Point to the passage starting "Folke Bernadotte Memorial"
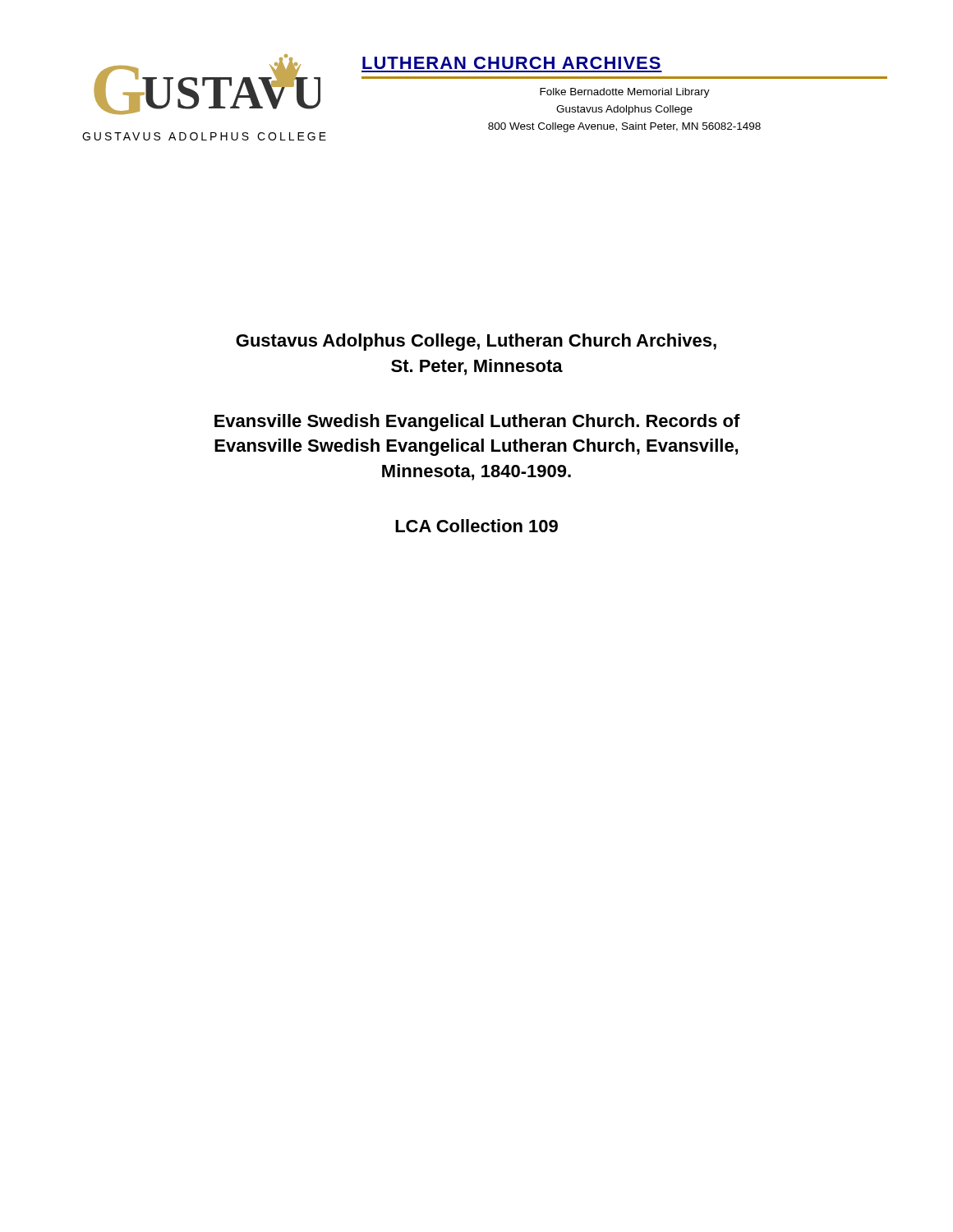 624,109
